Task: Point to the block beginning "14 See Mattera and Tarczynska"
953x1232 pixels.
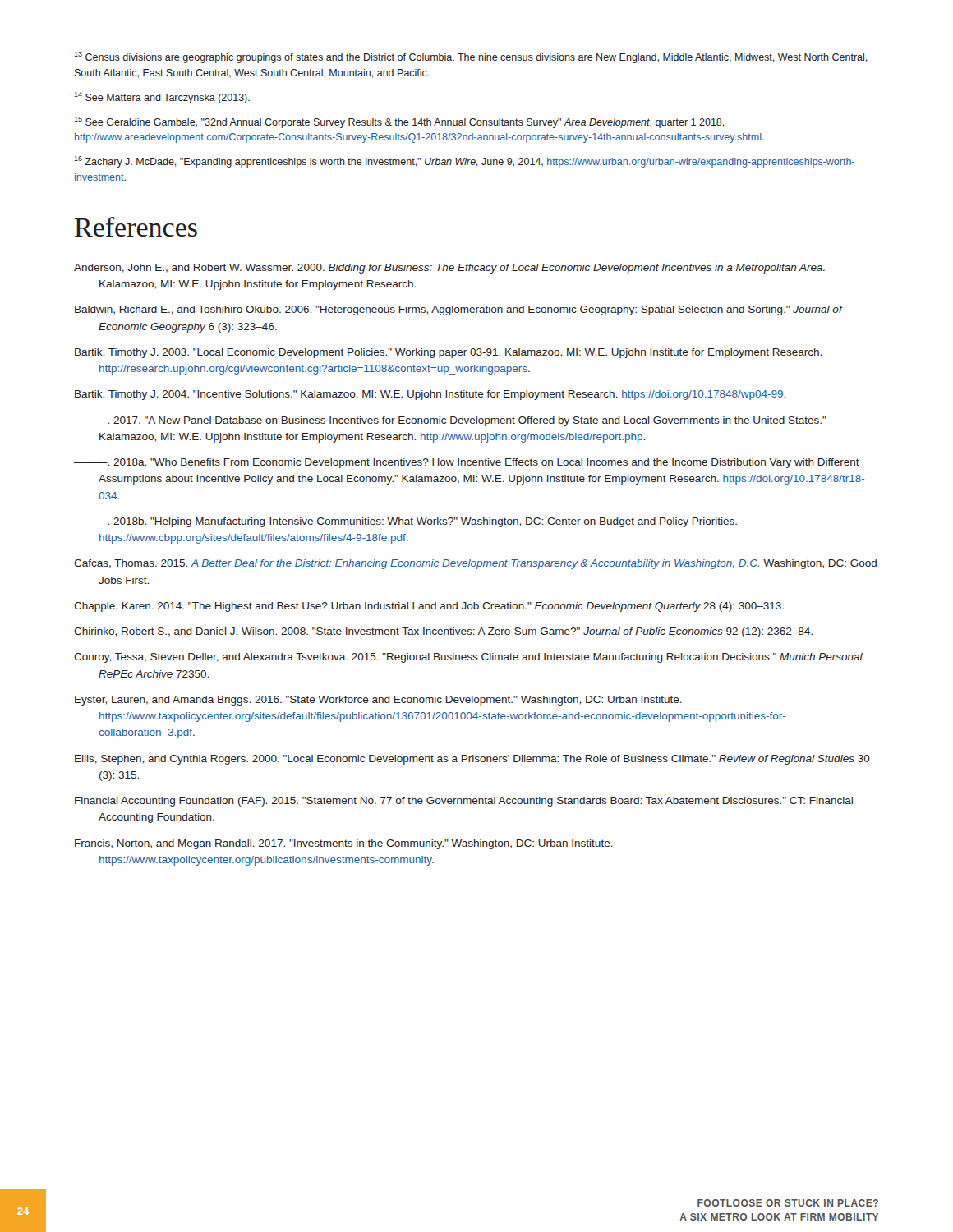Action: 162,97
